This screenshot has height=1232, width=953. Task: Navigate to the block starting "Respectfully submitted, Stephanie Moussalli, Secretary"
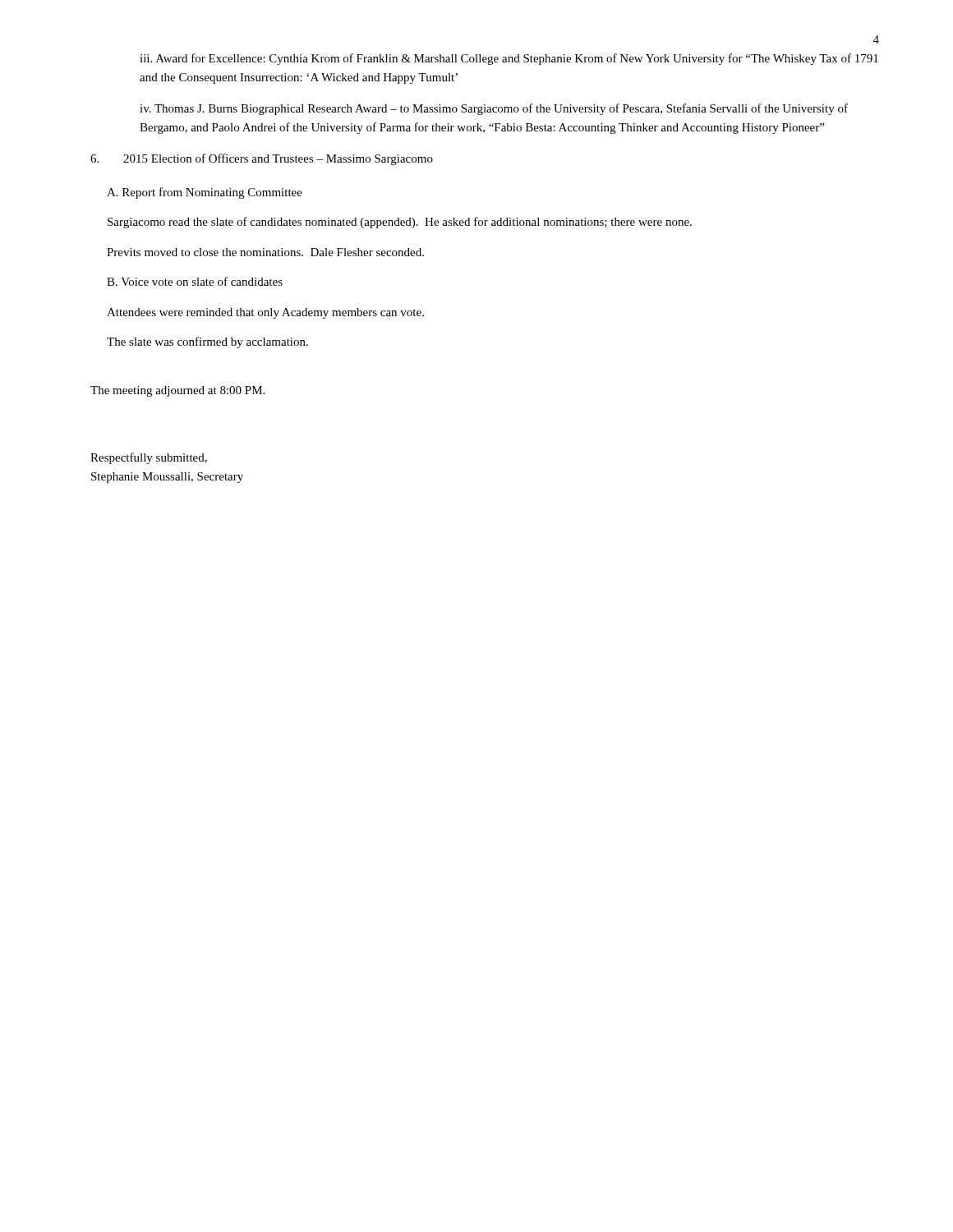(167, 467)
